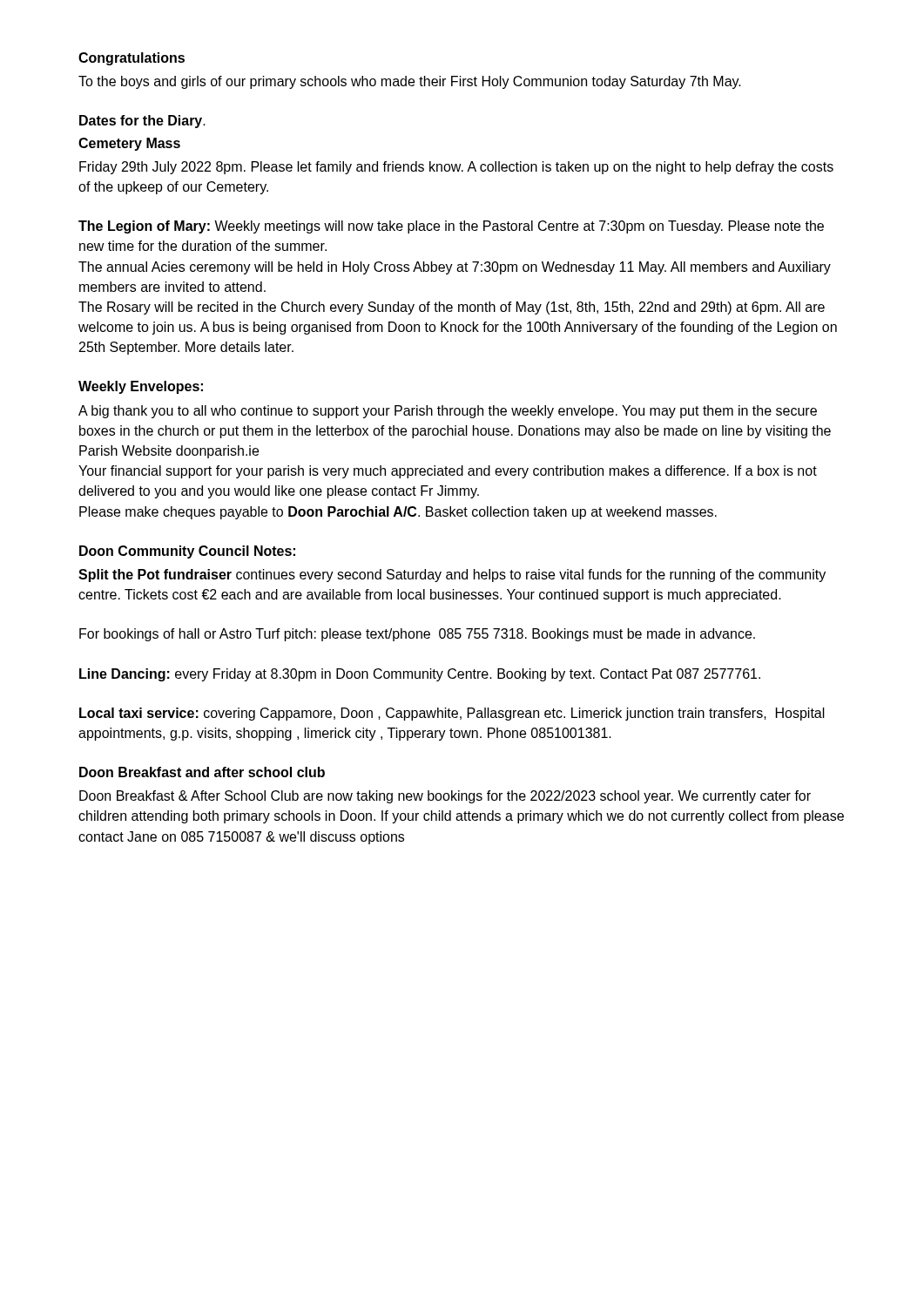
Task: Click on the element starting "Friday 29th July 2022 8pm. Please let"
Action: click(x=456, y=177)
